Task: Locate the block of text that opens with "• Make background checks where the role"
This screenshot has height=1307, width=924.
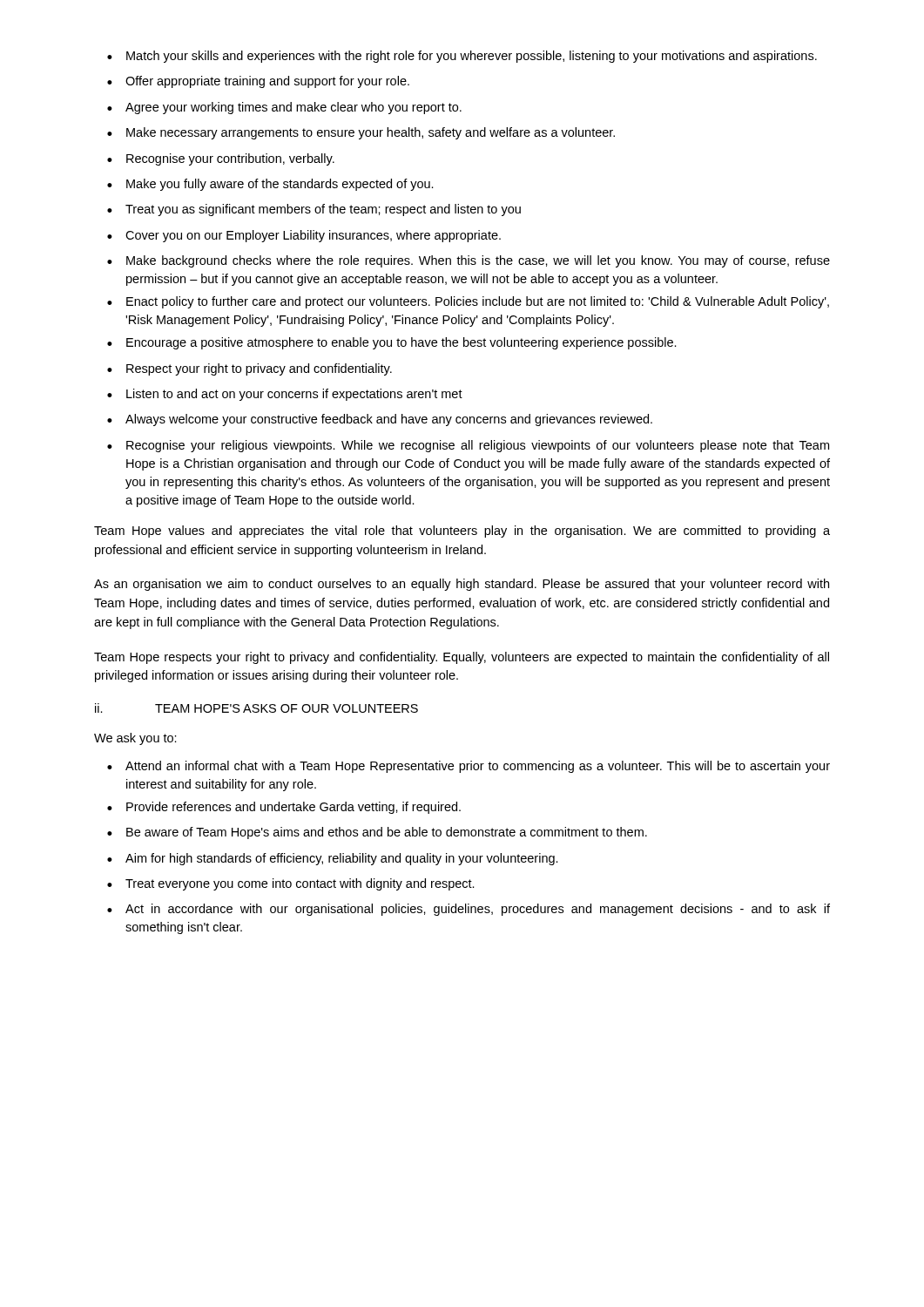Action: click(x=462, y=270)
